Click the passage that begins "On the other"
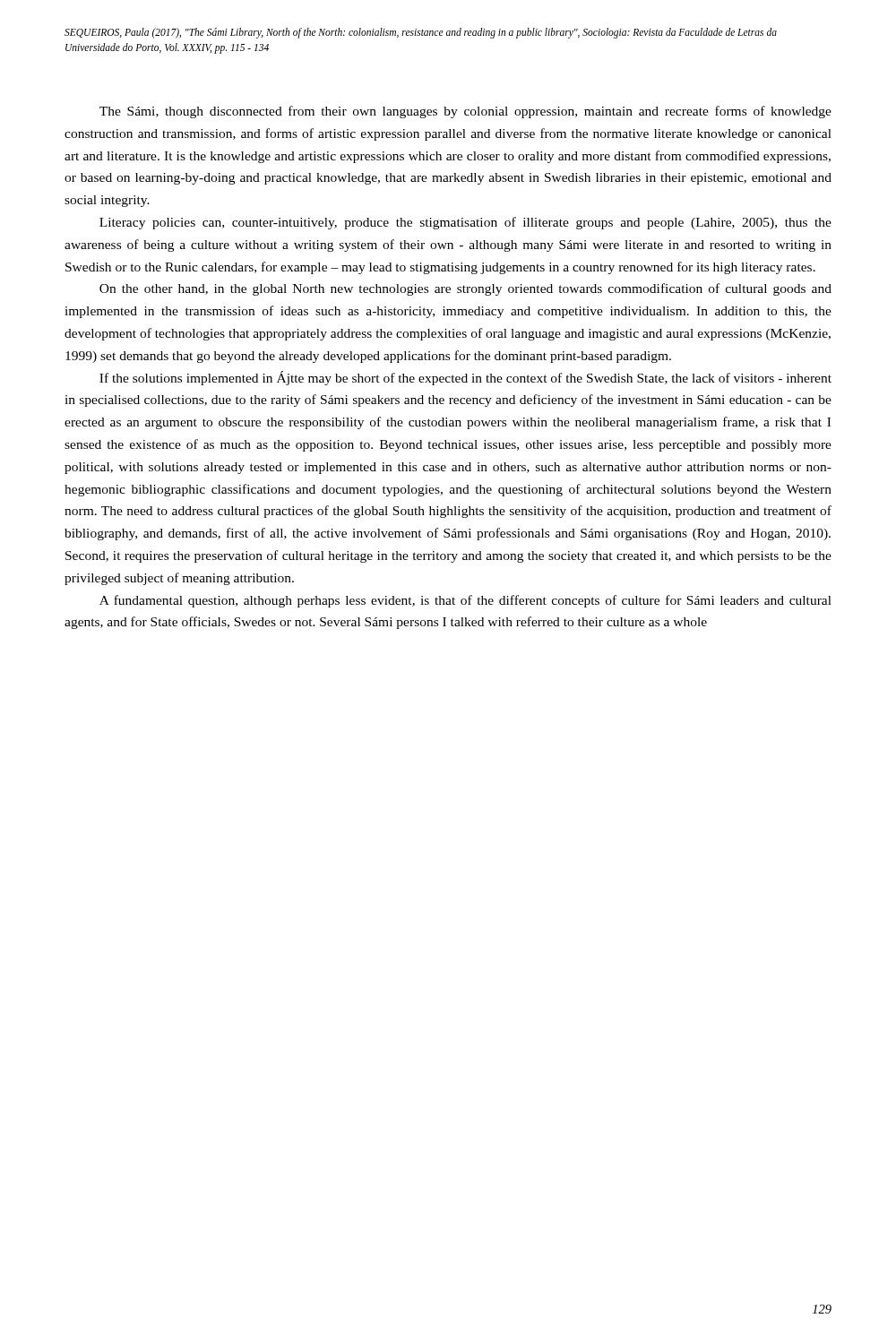This screenshot has width=896, height=1344. pos(448,322)
